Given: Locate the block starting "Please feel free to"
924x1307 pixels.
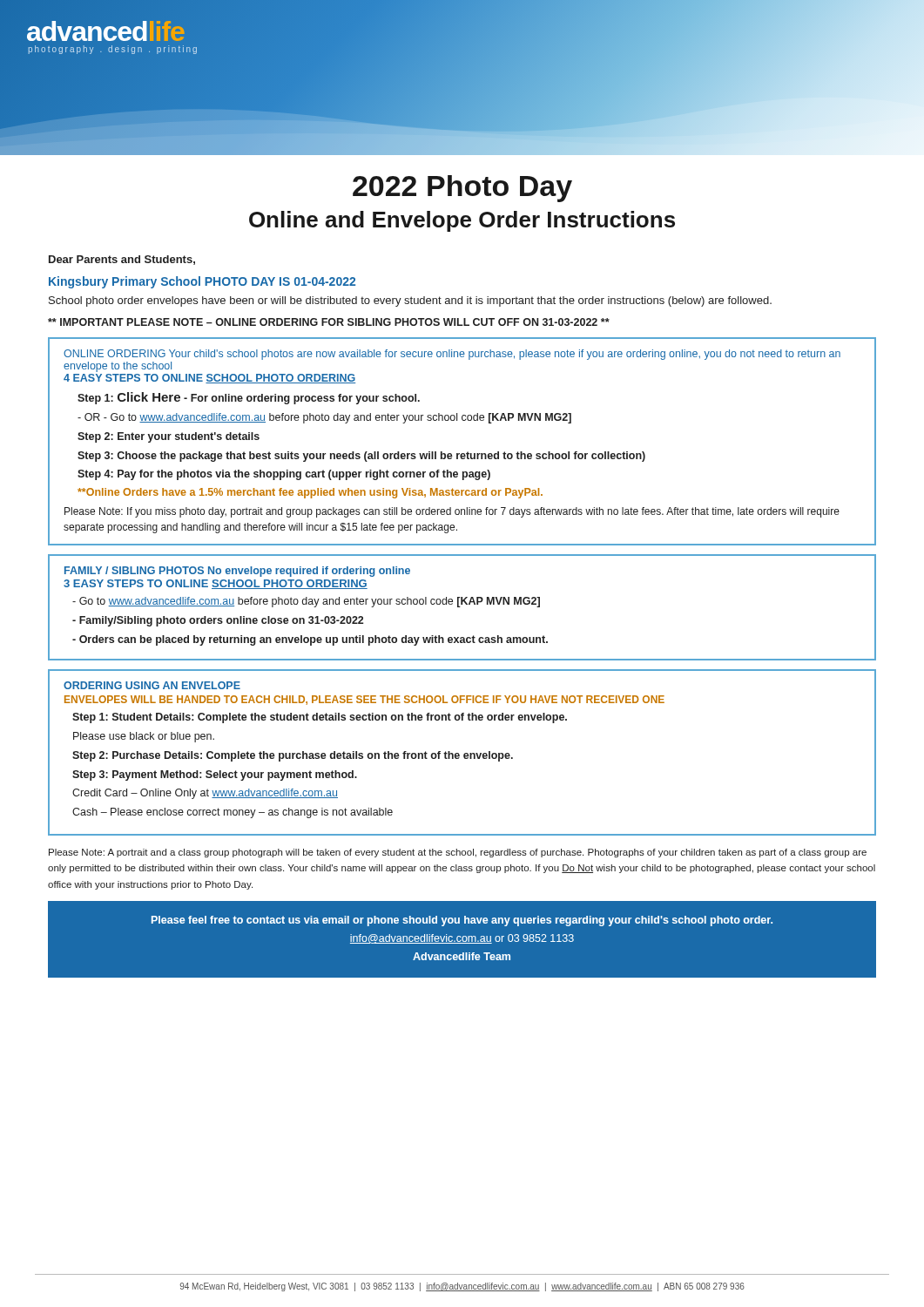Looking at the screenshot, I should pos(462,939).
